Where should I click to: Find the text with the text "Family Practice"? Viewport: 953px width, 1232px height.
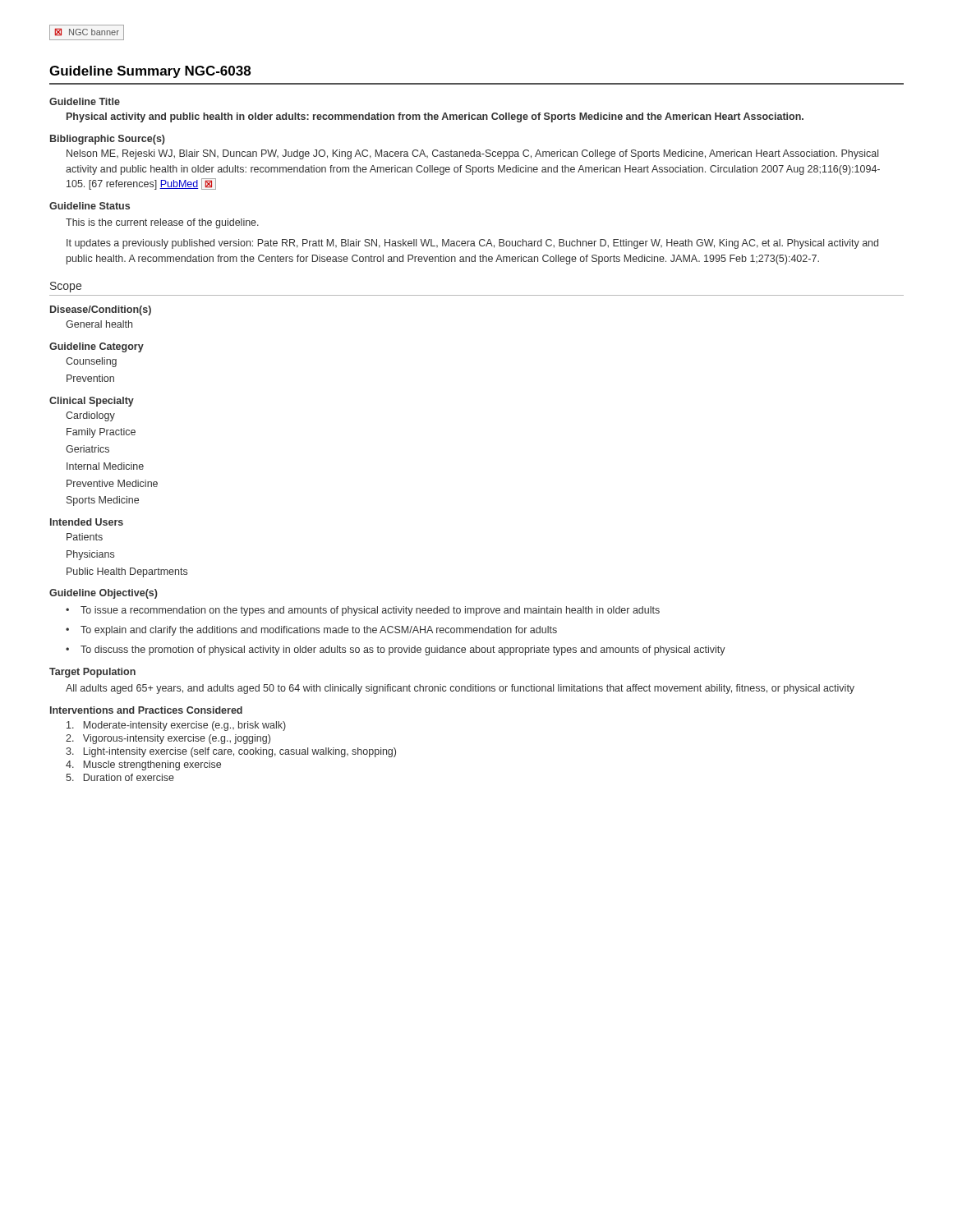pos(101,432)
